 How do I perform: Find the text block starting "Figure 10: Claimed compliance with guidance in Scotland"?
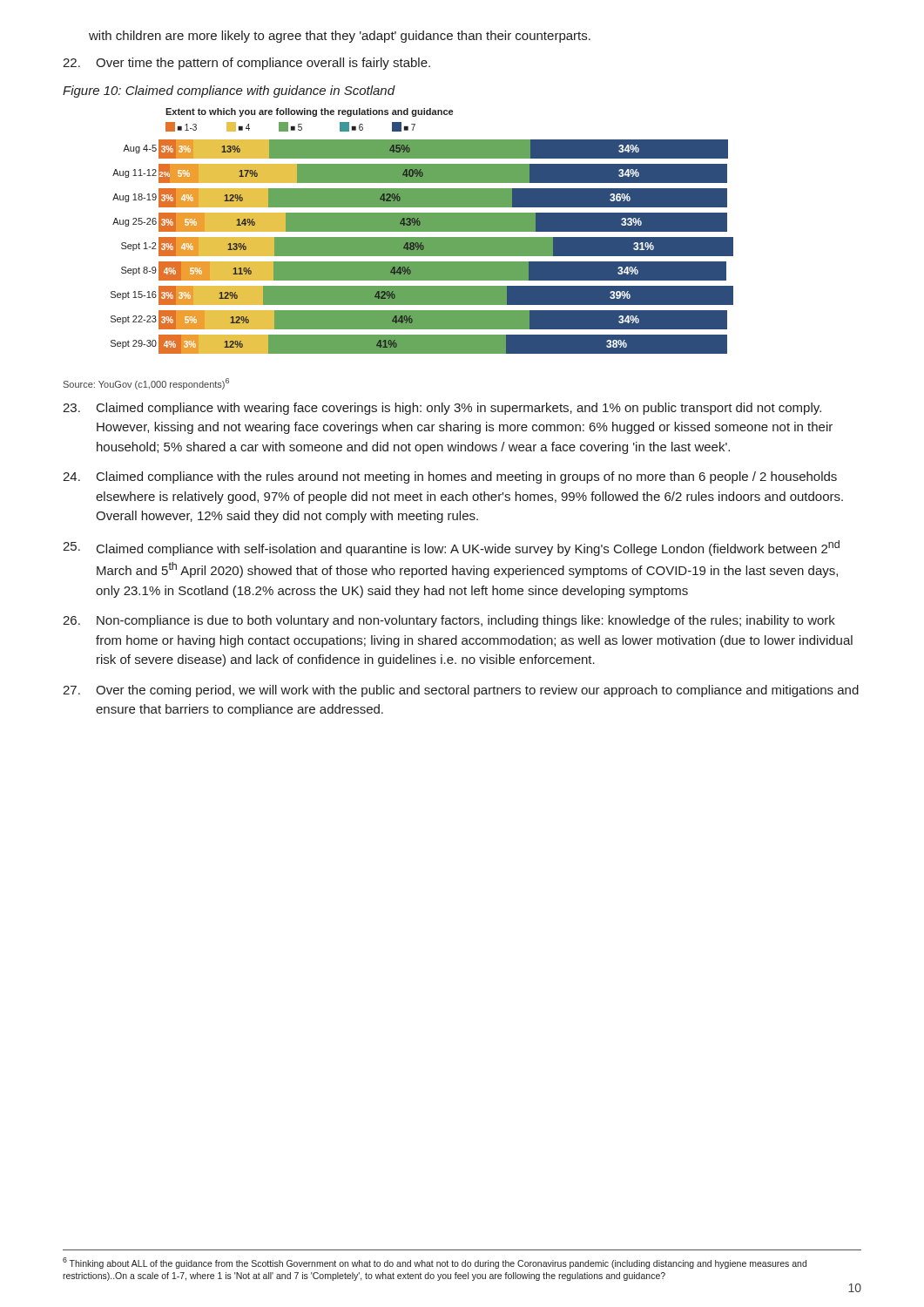pos(229,90)
